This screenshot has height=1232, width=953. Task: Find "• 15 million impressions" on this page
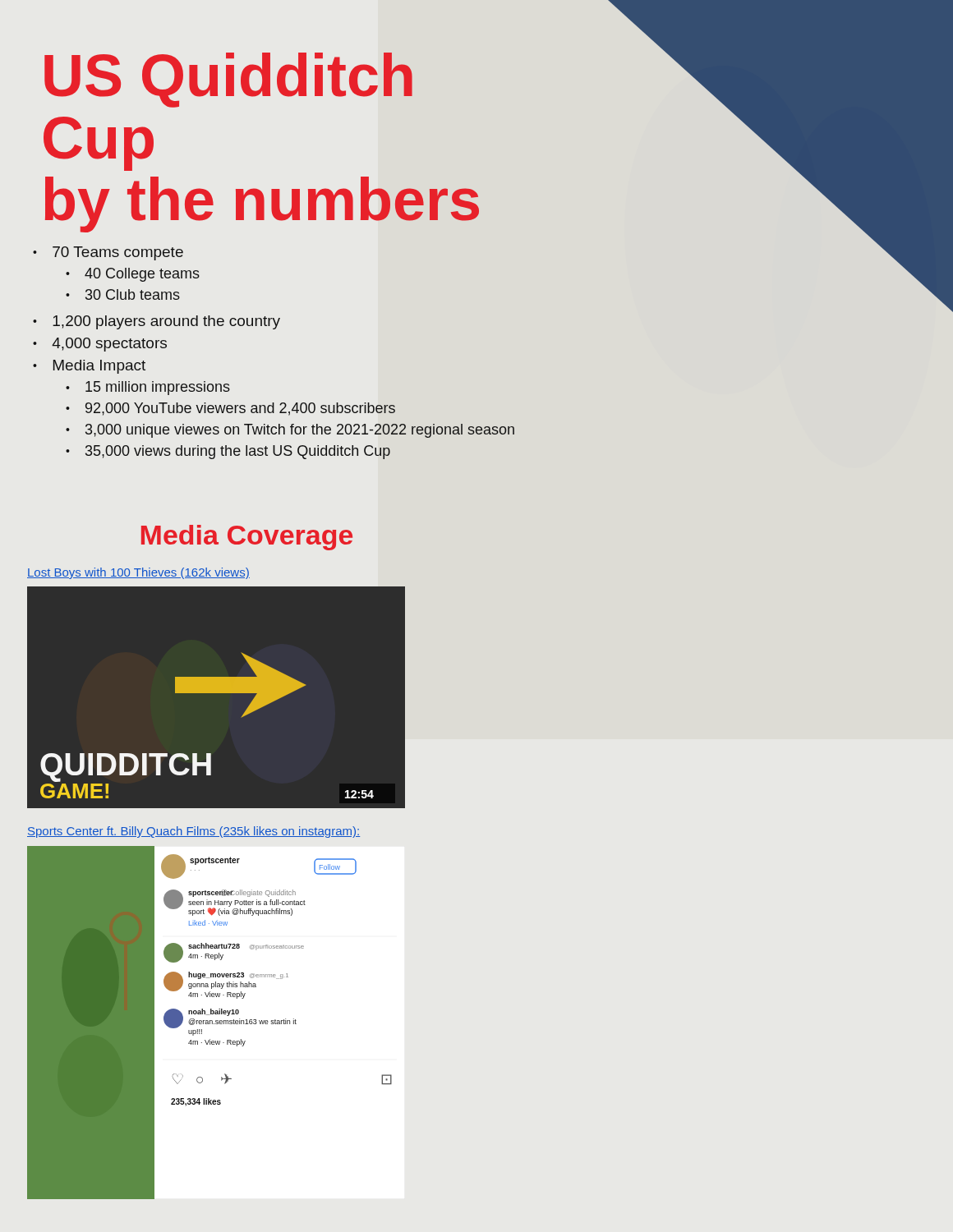pos(148,387)
